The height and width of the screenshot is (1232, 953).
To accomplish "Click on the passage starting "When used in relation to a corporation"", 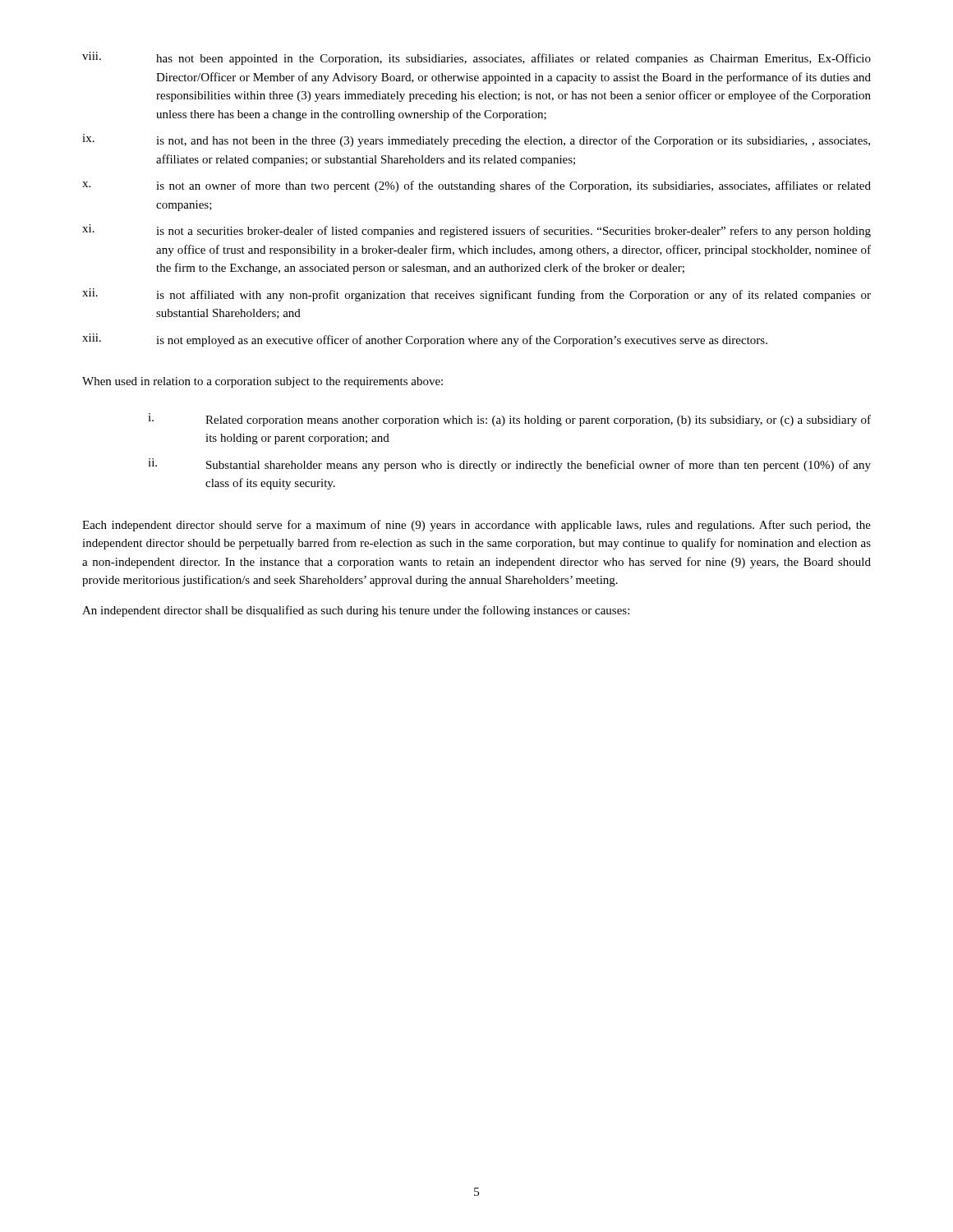I will (x=263, y=381).
